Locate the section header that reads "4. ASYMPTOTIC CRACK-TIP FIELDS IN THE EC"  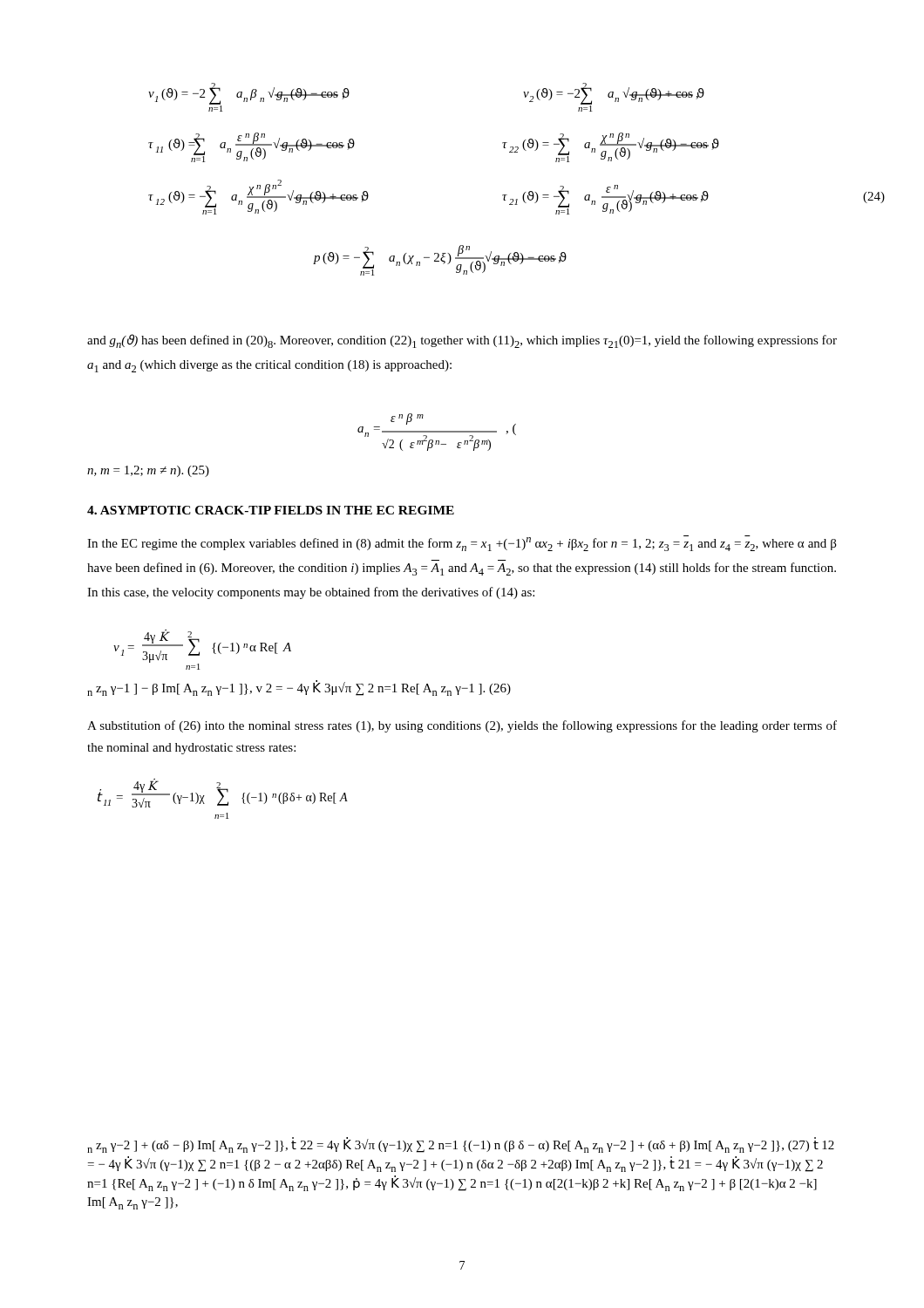pyautogui.click(x=271, y=510)
